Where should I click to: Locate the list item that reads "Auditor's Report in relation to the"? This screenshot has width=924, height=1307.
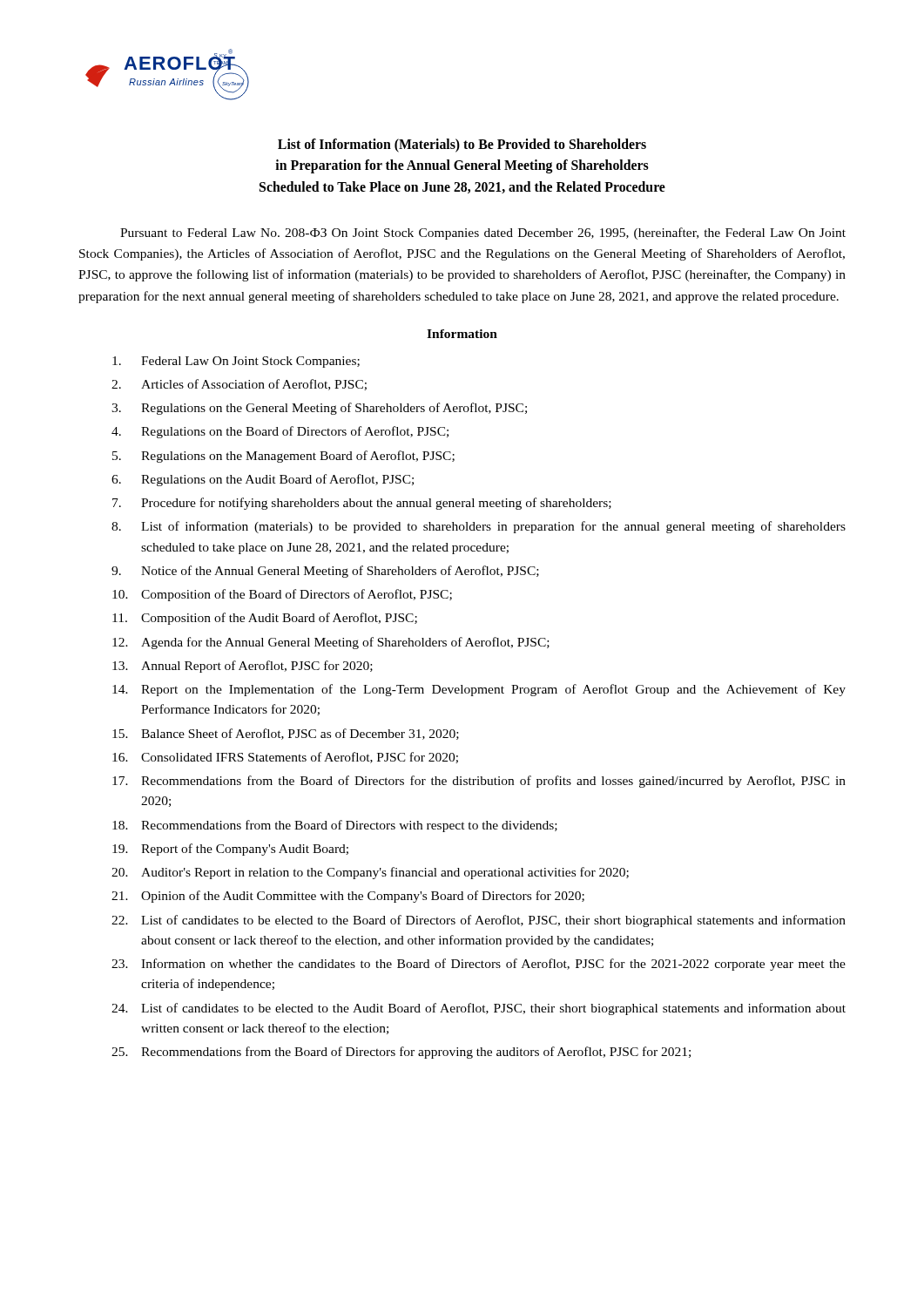(x=385, y=872)
